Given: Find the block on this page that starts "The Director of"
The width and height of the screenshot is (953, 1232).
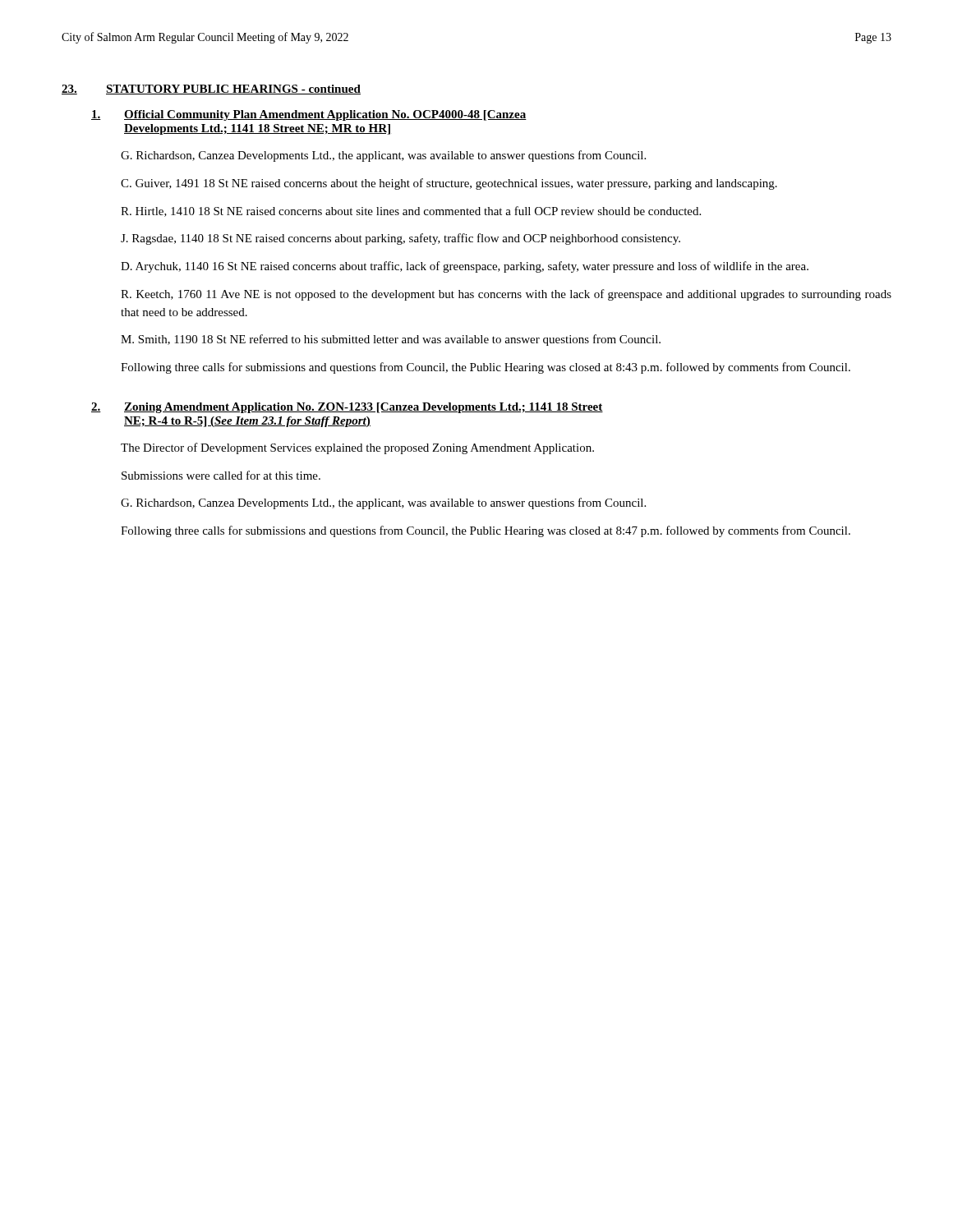Looking at the screenshot, I should click(358, 447).
